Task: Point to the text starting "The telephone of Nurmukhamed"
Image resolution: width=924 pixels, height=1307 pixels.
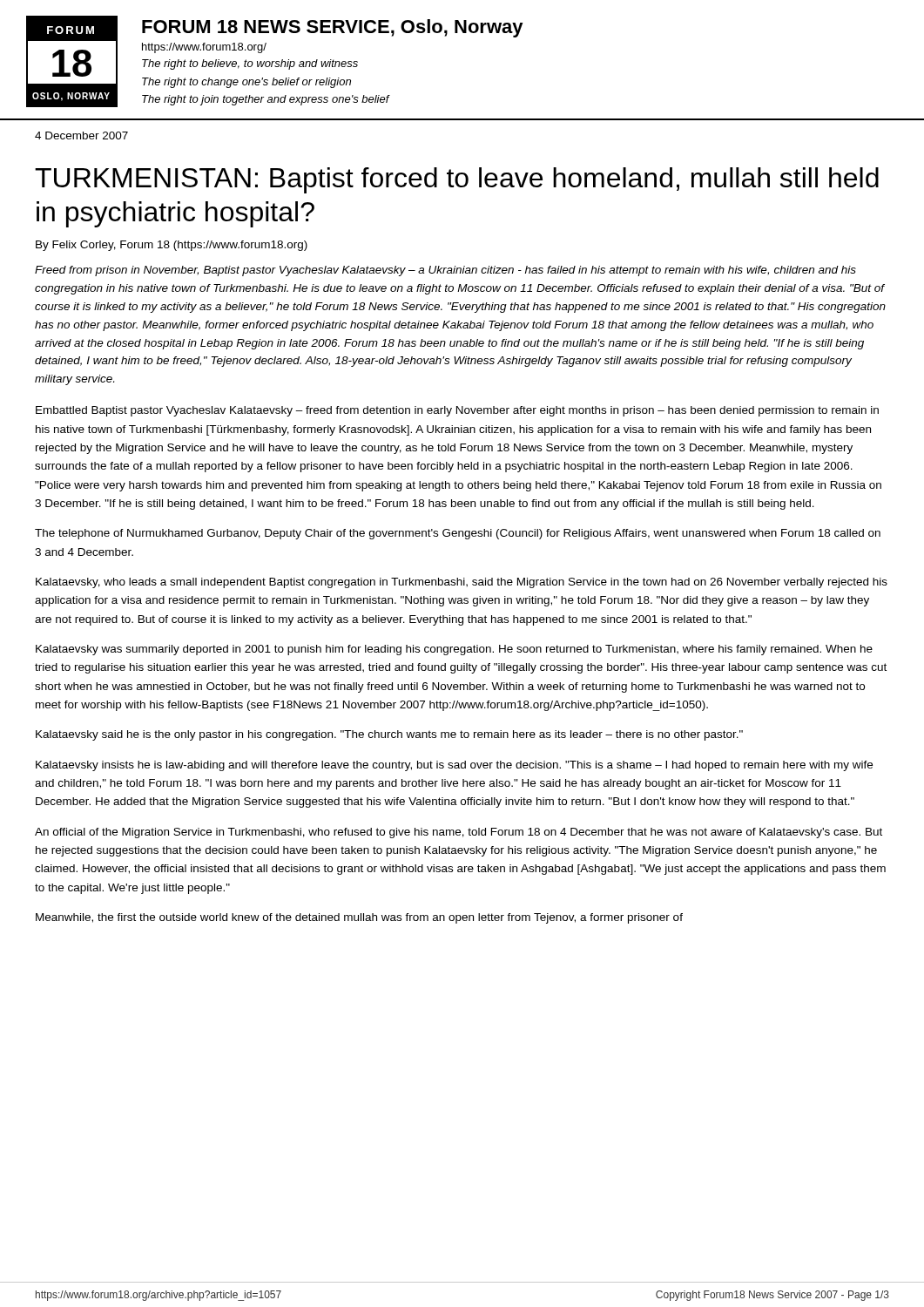Action: (458, 542)
